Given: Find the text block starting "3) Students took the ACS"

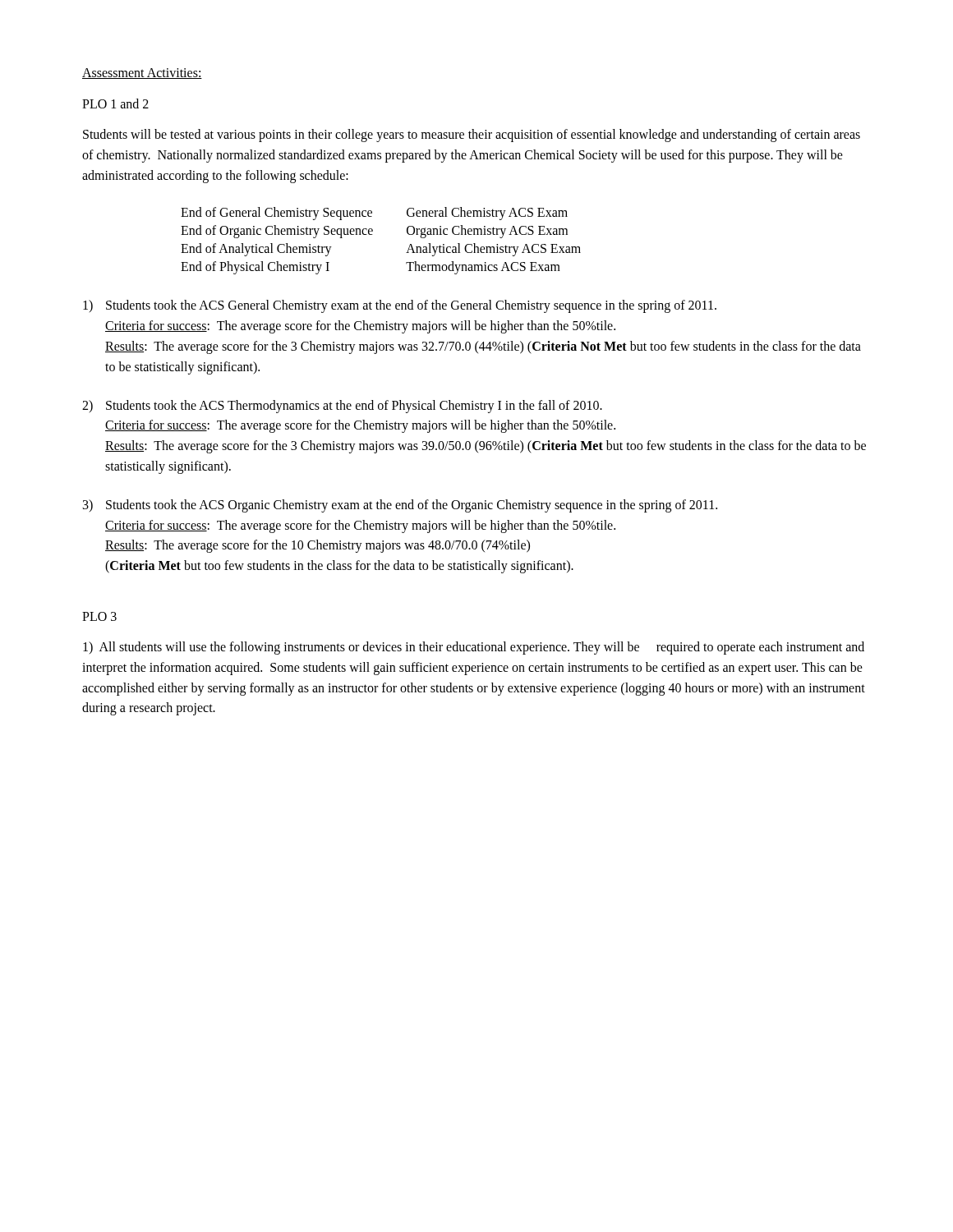Looking at the screenshot, I should tap(400, 536).
